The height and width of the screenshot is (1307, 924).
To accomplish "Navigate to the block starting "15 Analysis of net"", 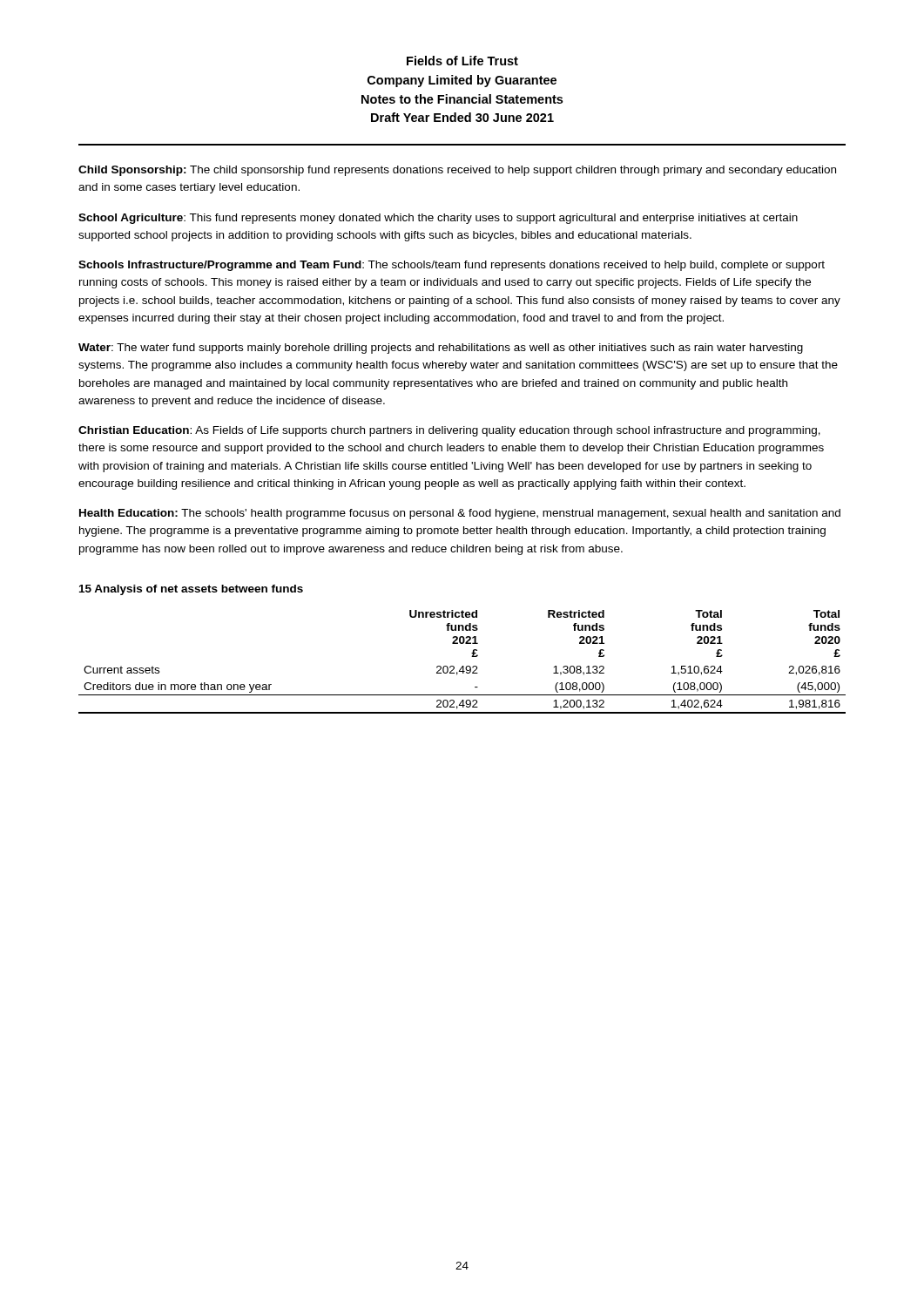I will 191,588.
